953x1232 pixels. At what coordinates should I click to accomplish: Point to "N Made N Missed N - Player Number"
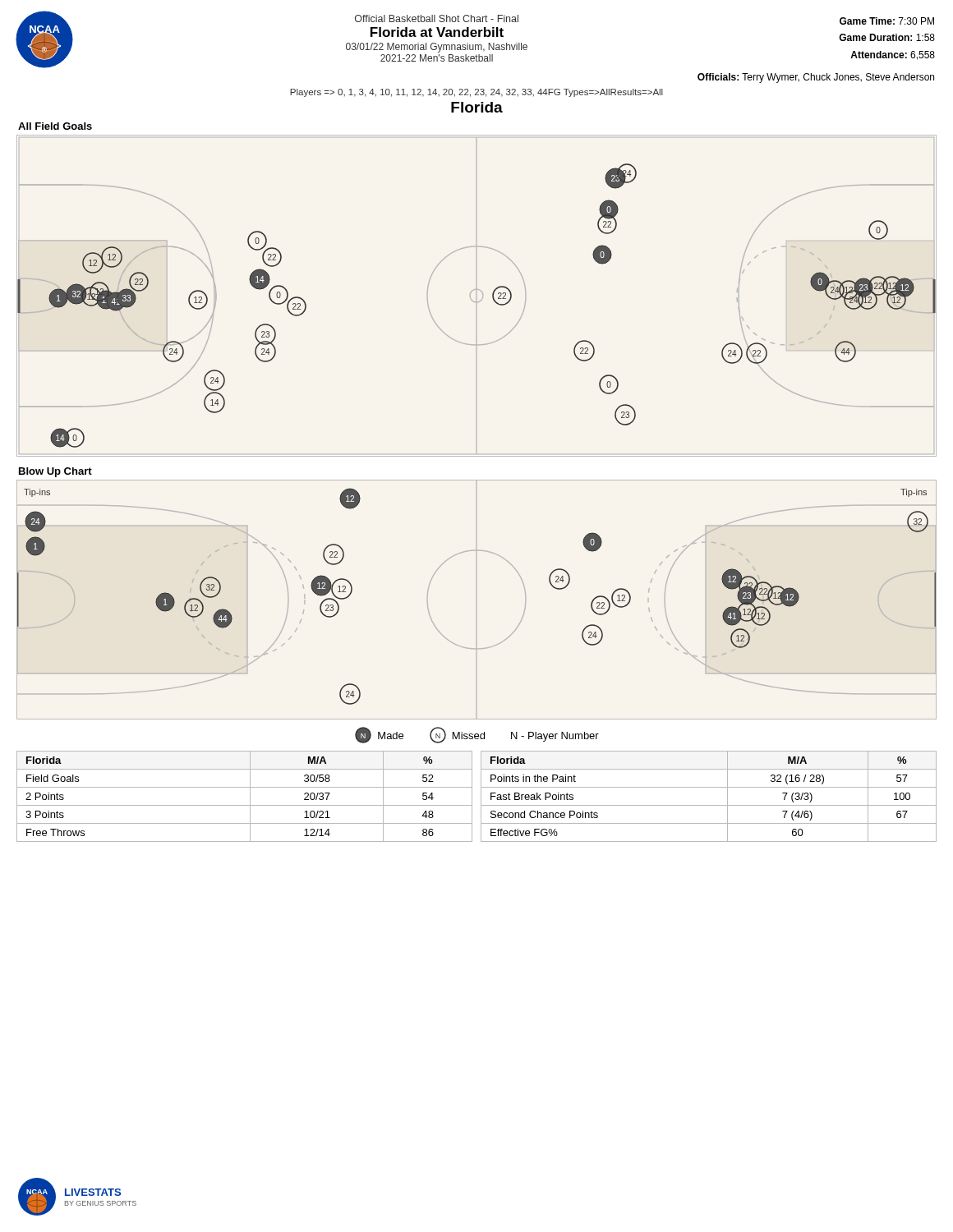[x=476, y=735]
